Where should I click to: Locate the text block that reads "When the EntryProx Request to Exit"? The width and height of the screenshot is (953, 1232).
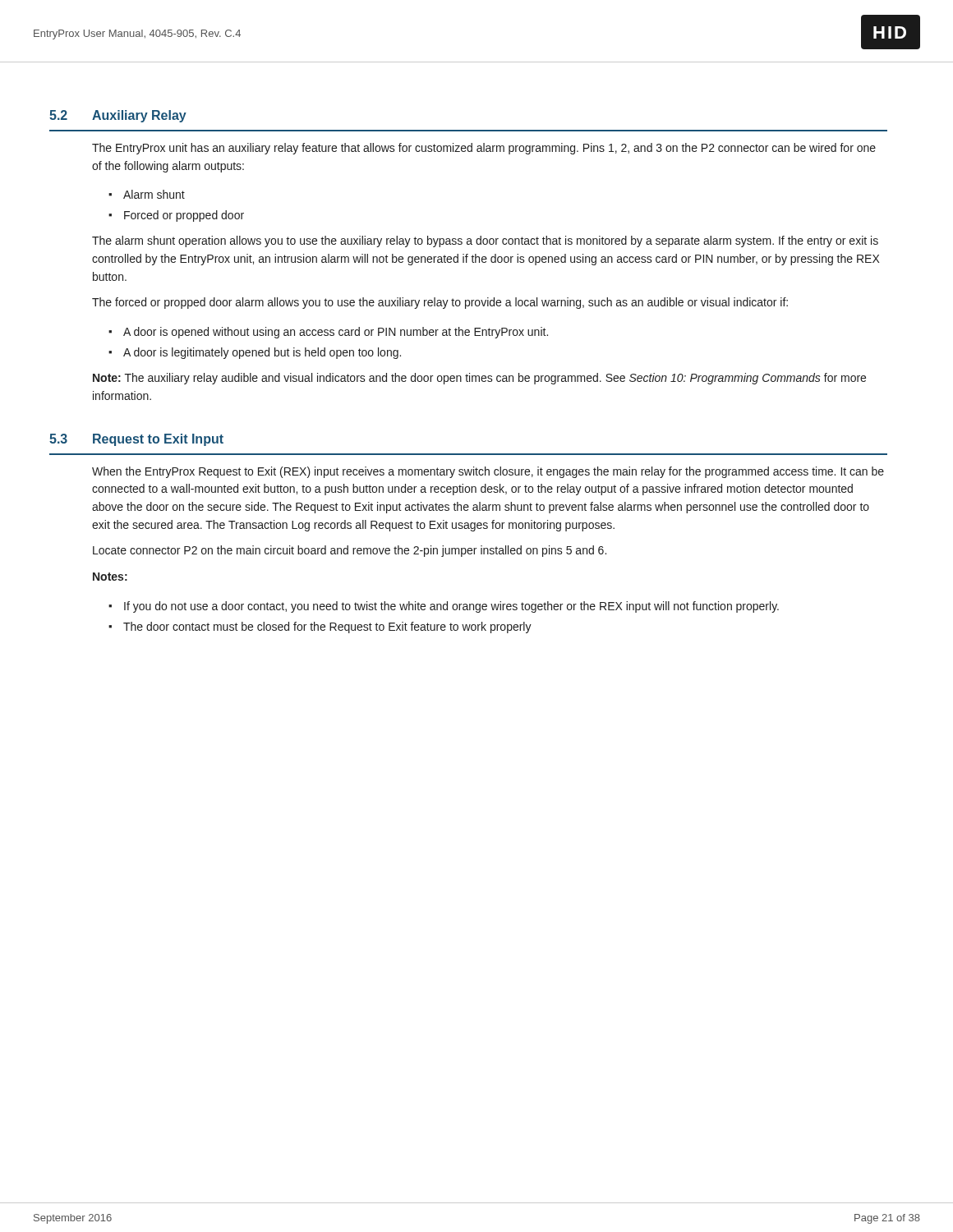point(488,498)
